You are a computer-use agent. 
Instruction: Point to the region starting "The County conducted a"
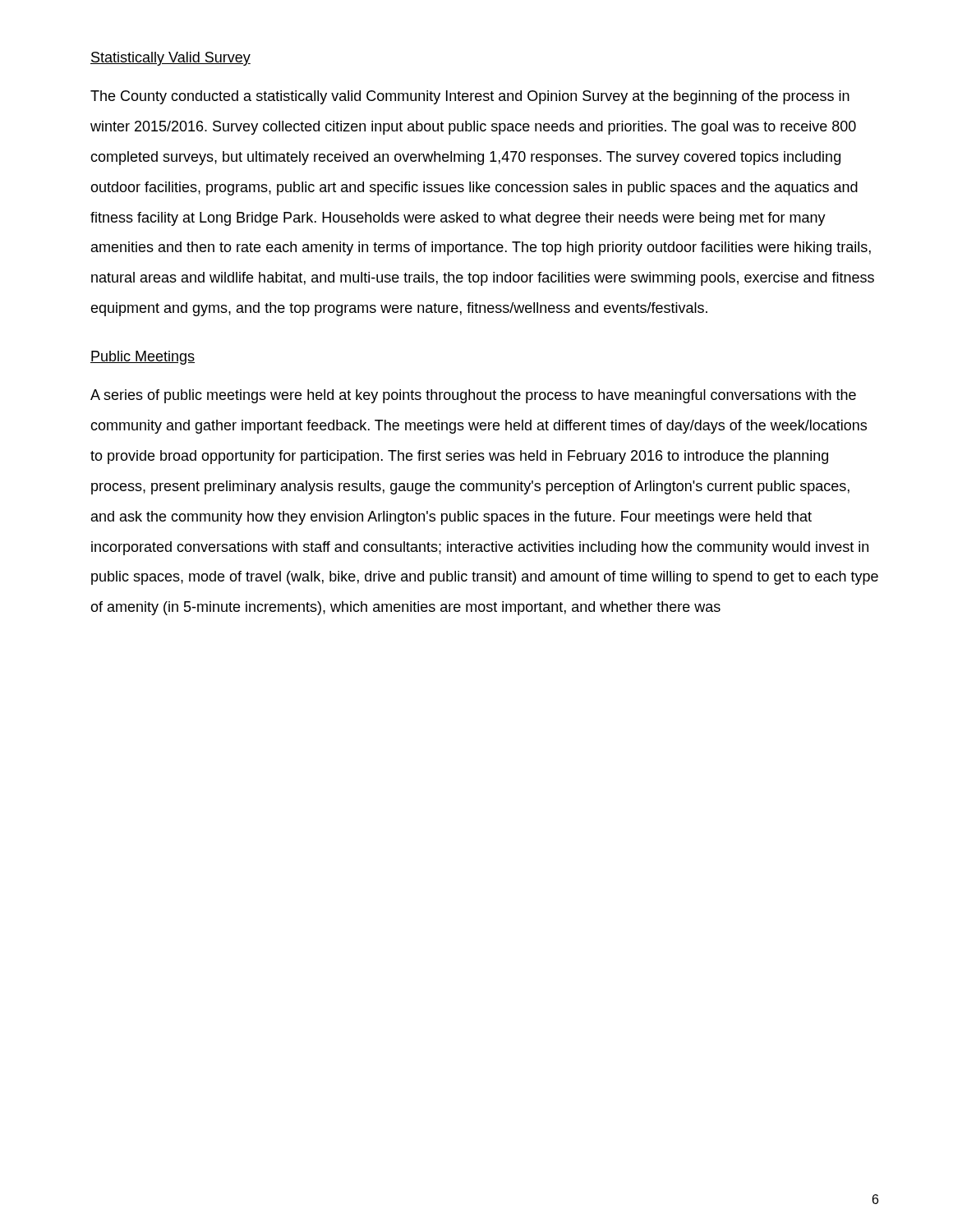pos(482,202)
